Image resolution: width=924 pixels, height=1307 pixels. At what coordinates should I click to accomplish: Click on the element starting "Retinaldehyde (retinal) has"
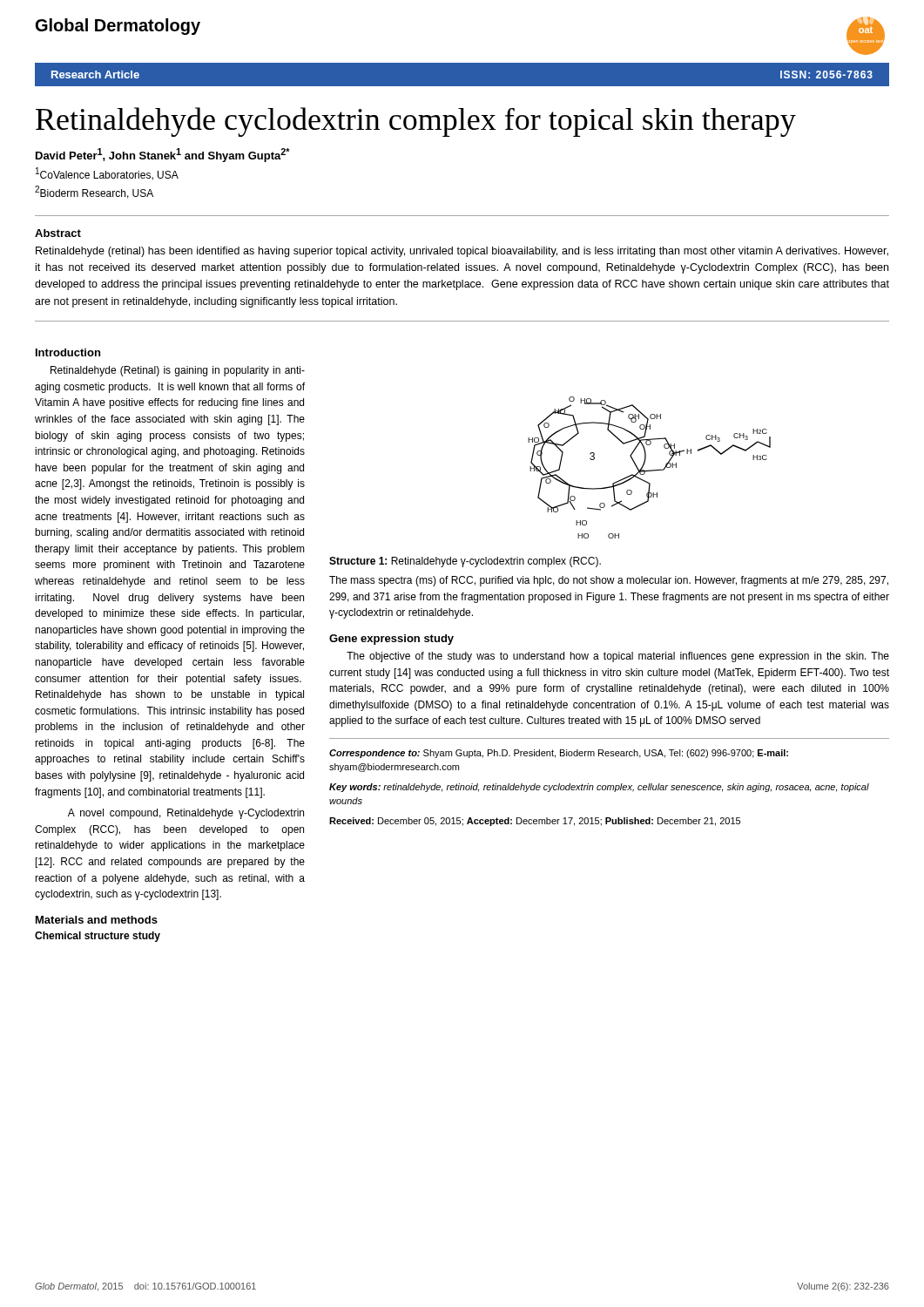[462, 276]
